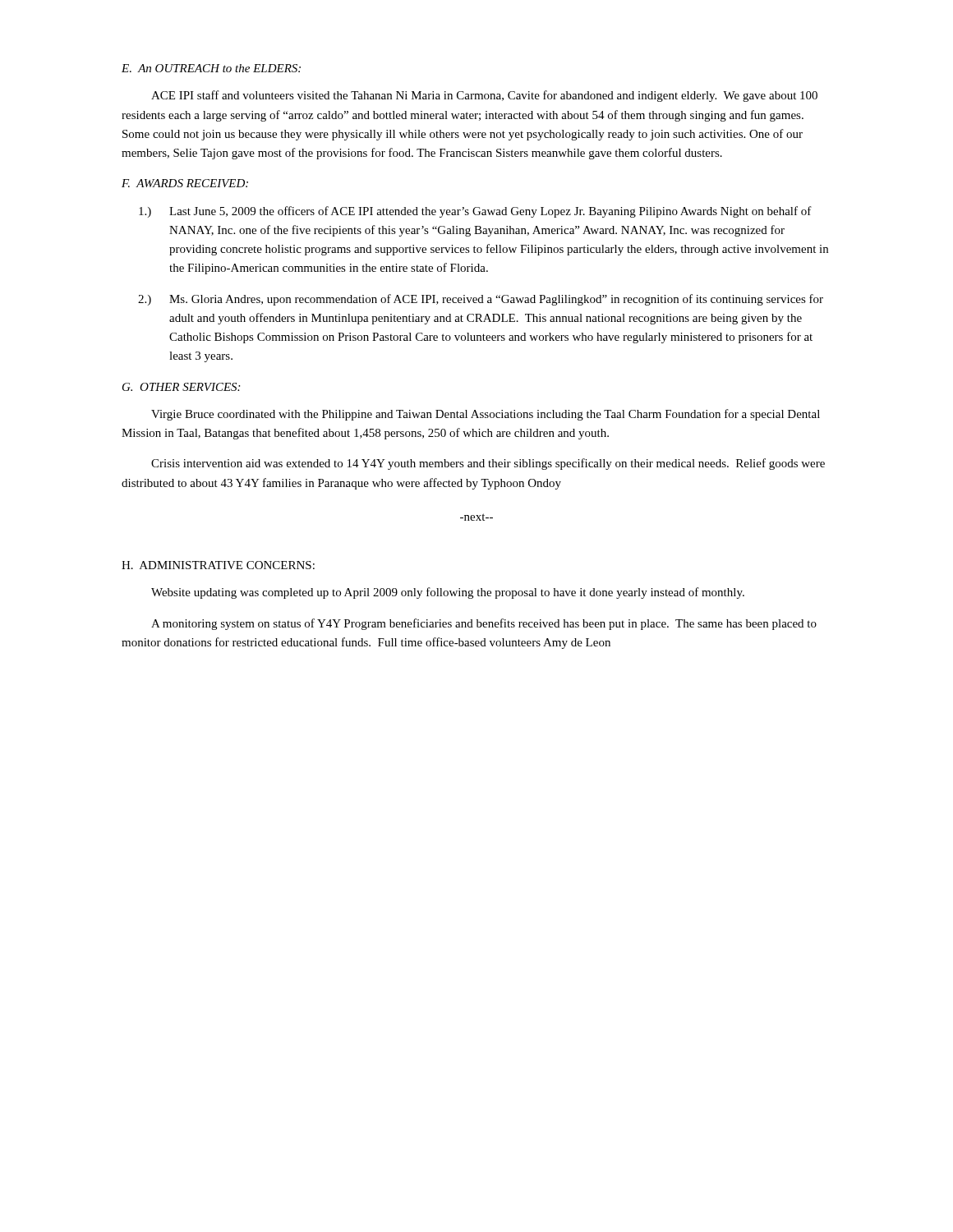Point to the element starting "A monitoring system on"
Screen dimensions: 1232x953
[469, 633]
